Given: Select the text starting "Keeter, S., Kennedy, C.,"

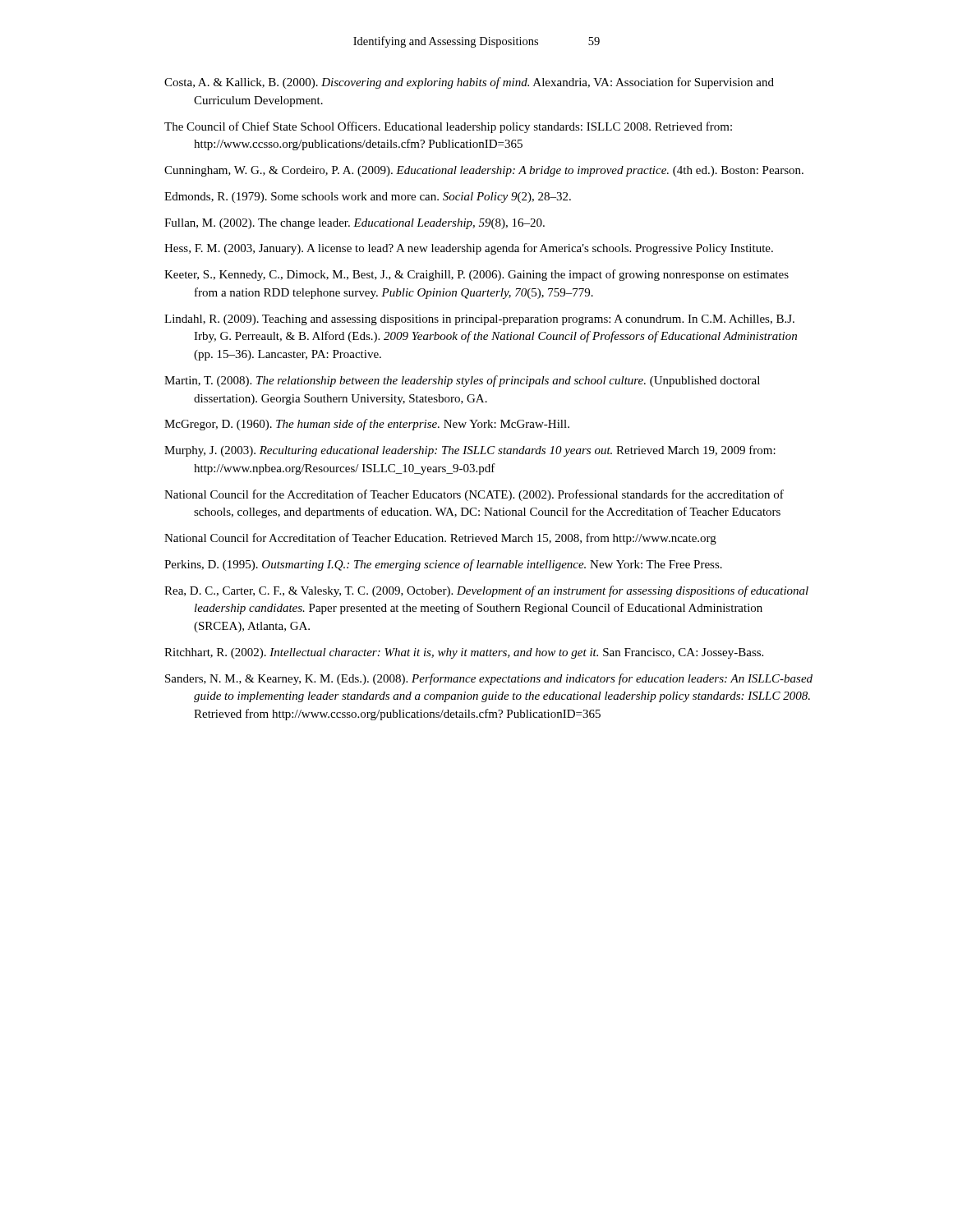Looking at the screenshot, I should click(476, 283).
